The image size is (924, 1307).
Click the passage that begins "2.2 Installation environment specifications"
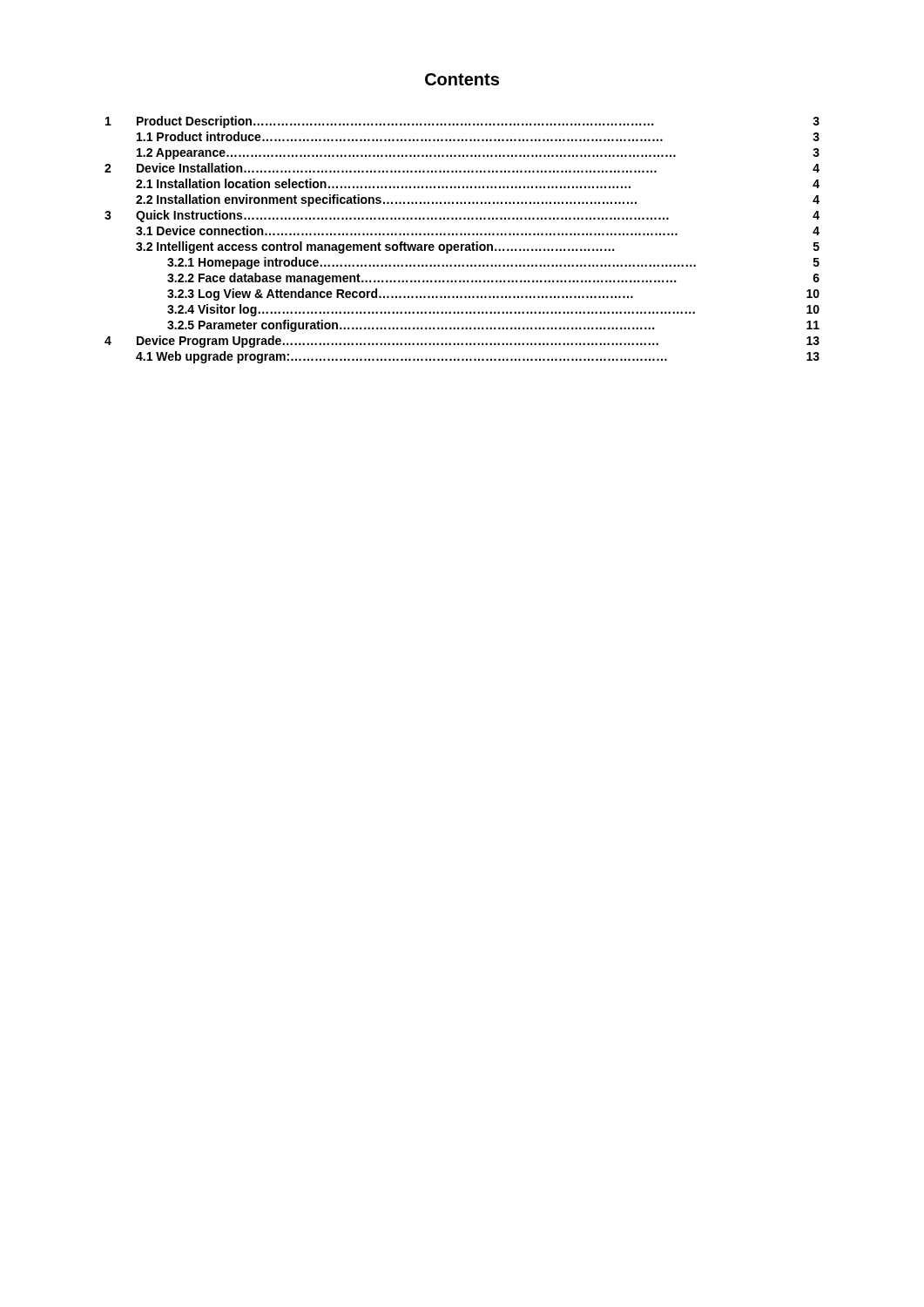click(x=478, y=200)
